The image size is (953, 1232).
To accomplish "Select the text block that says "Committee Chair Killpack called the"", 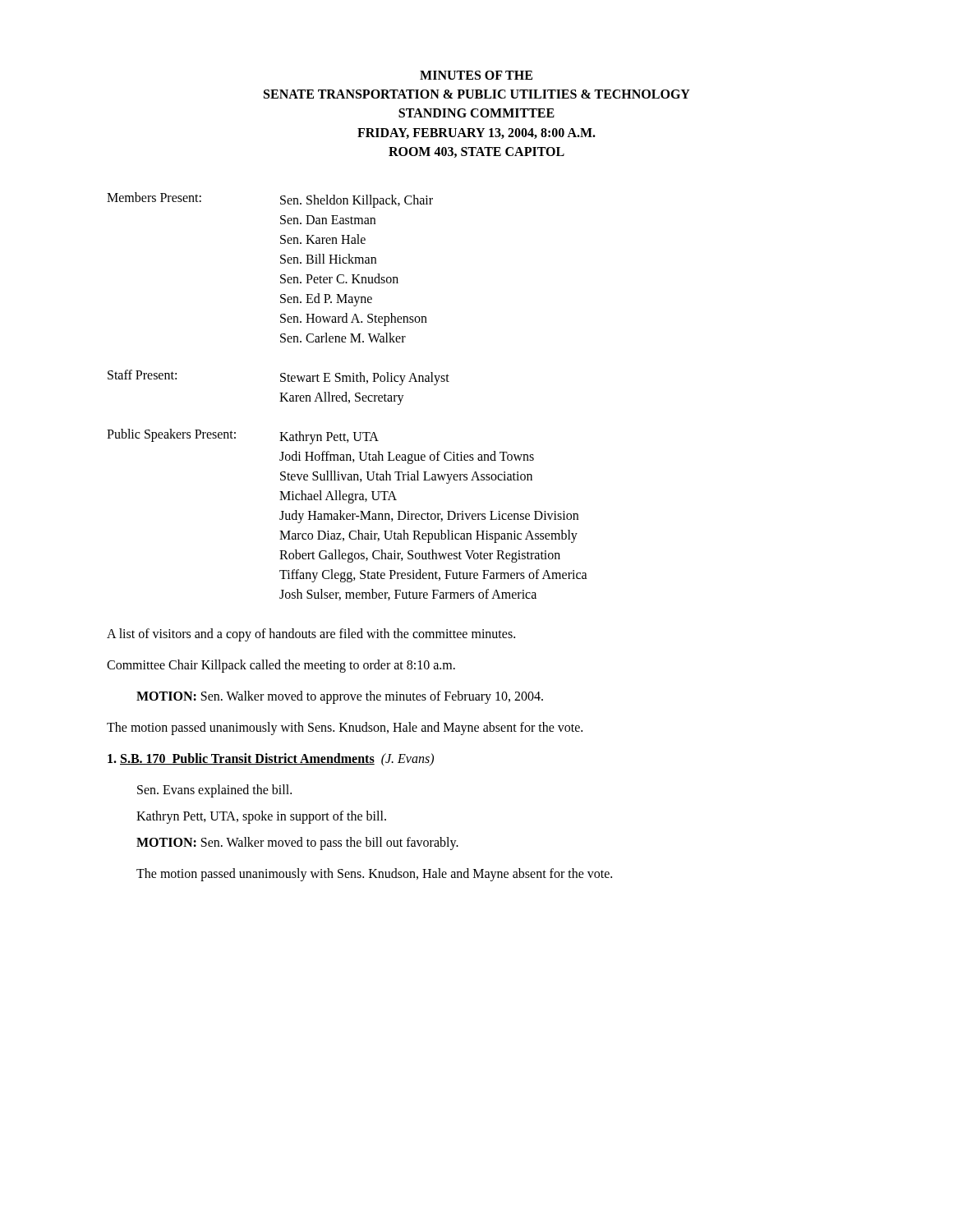I will pyautogui.click(x=281, y=665).
